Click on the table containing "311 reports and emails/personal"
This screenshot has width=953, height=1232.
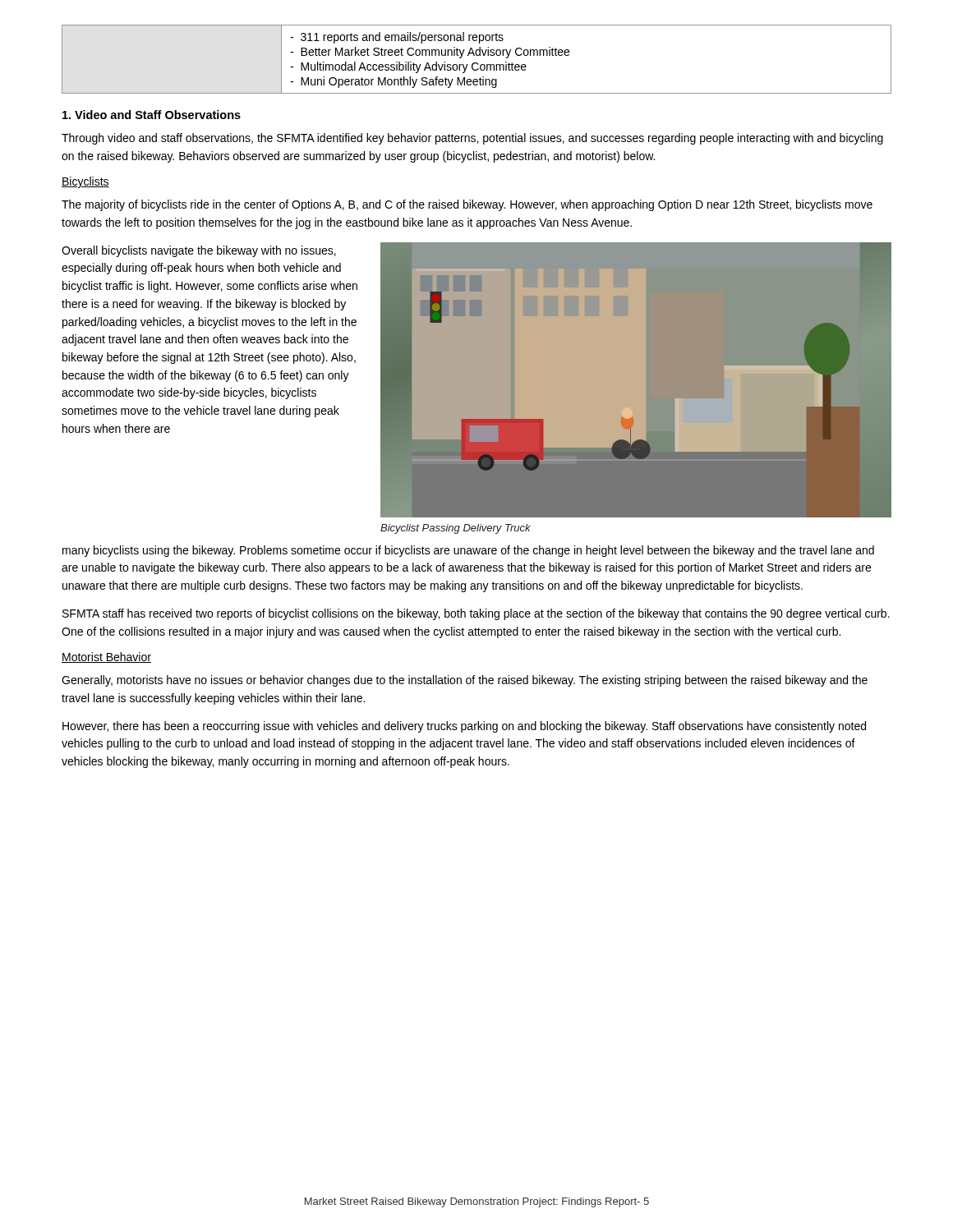coord(476,59)
